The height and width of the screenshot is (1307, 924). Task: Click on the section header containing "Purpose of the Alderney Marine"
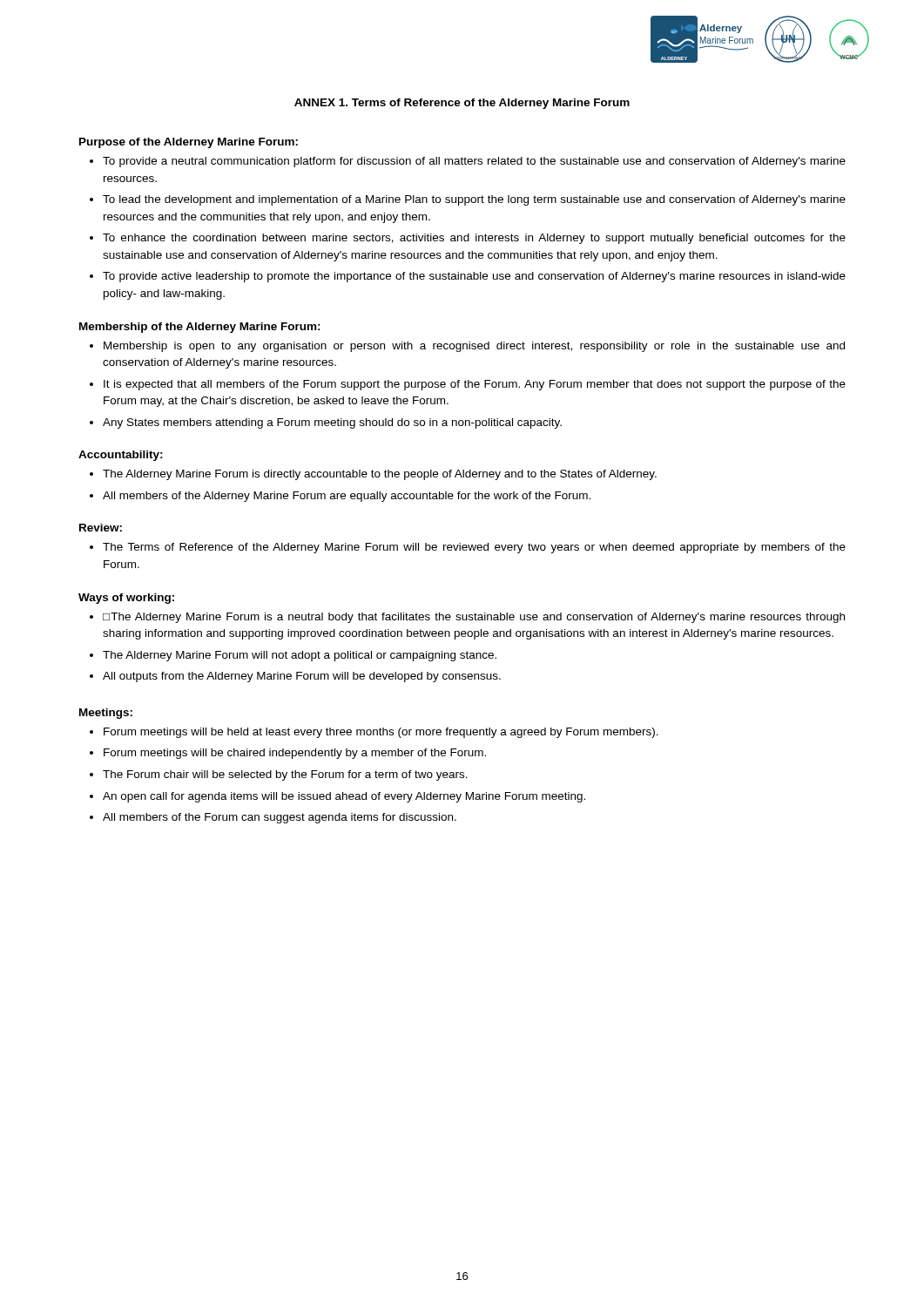189,142
